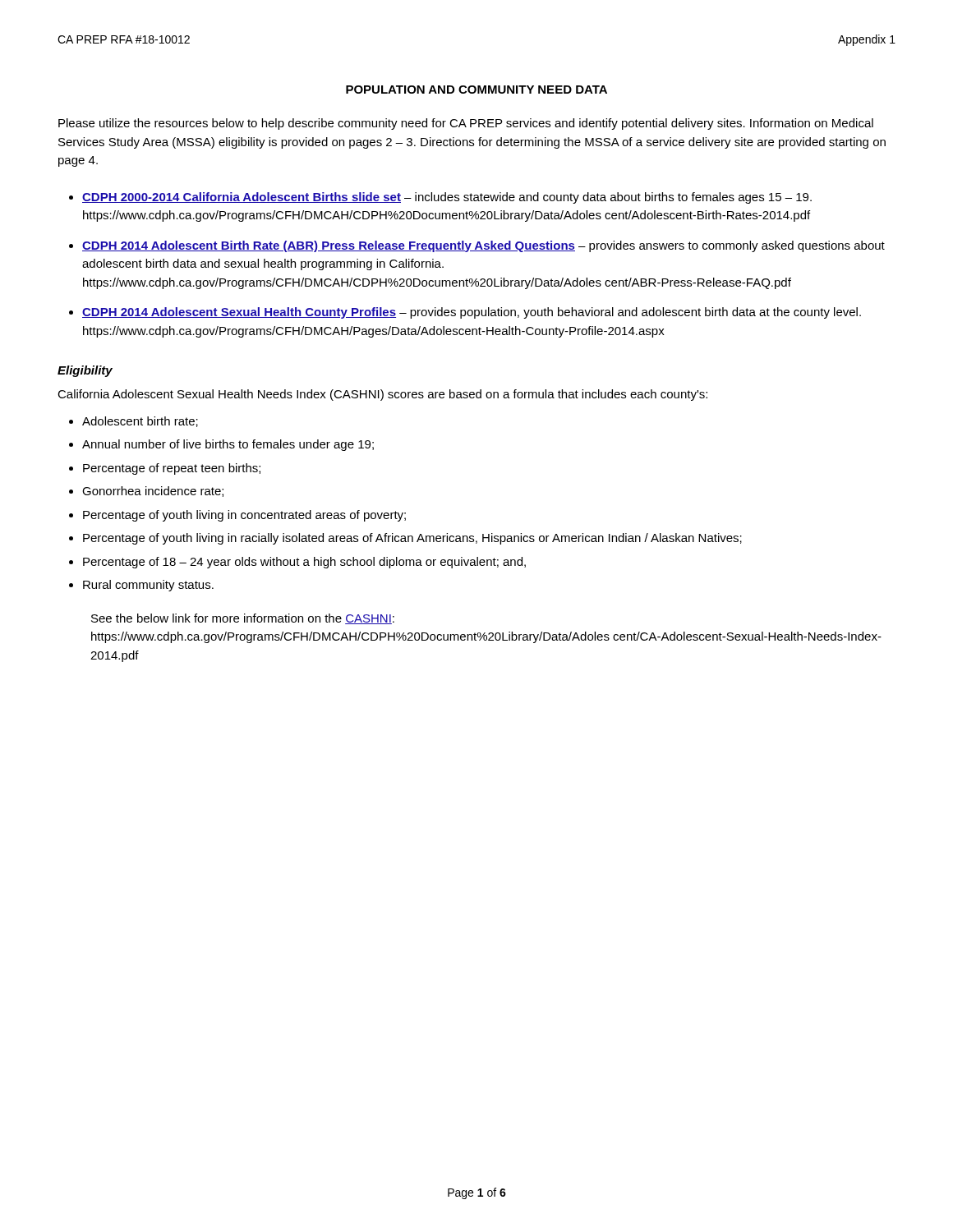Select the text block starting "Percentage of 18 – 24 year"

click(x=489, y=562)
